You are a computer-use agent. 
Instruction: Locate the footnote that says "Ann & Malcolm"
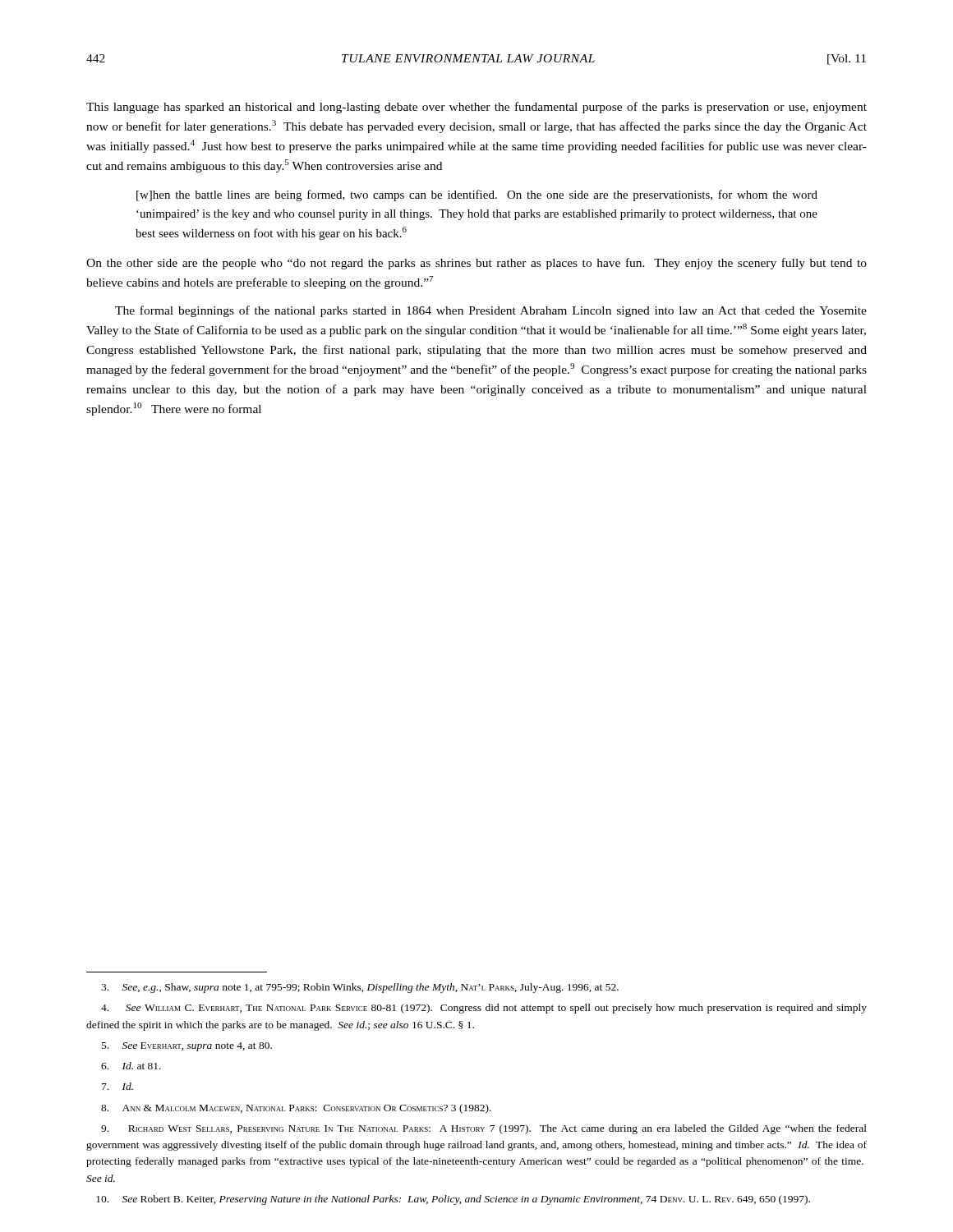tap(289, 1108)
